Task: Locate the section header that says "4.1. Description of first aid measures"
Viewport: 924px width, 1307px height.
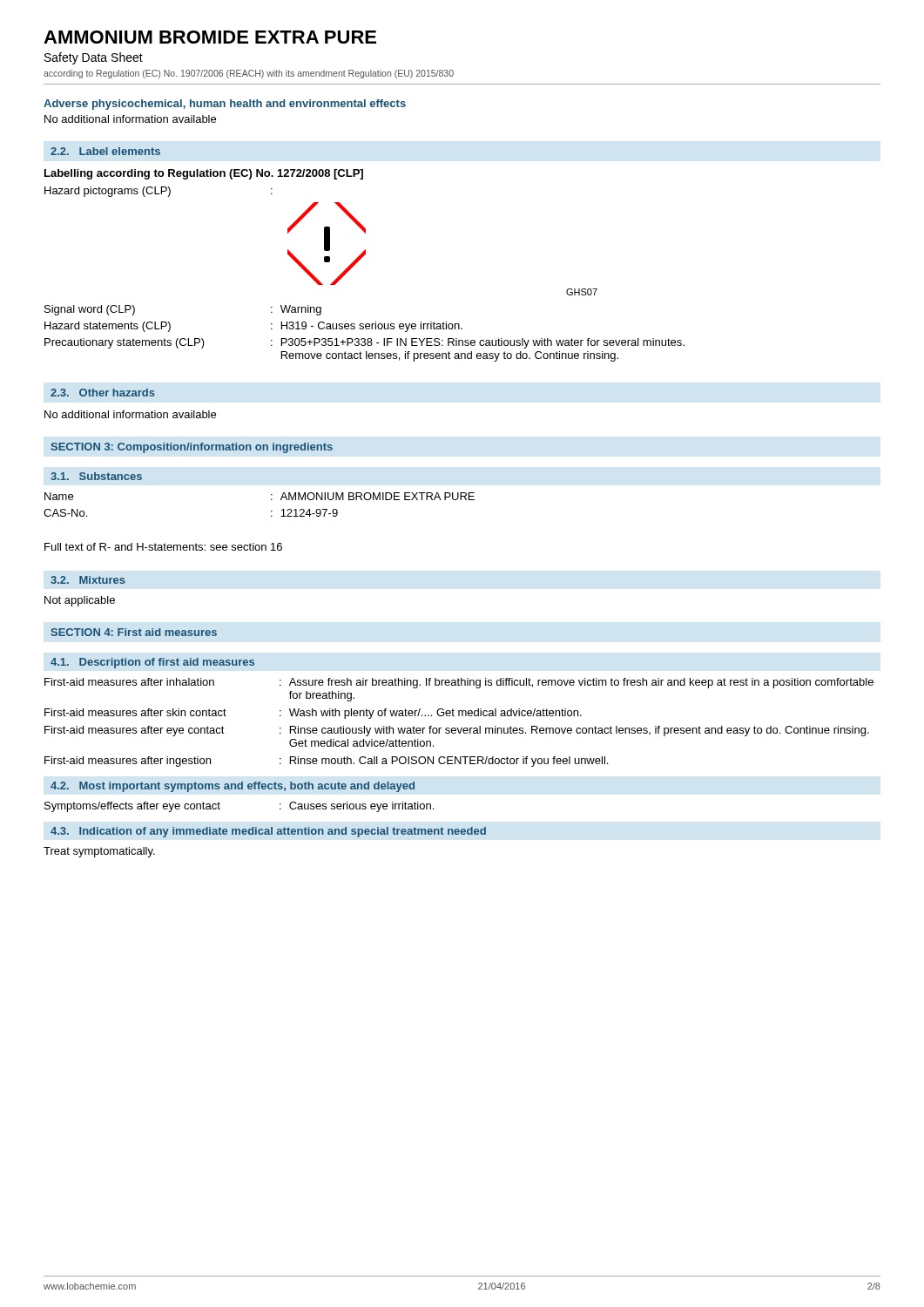Action: coord(152,663)
